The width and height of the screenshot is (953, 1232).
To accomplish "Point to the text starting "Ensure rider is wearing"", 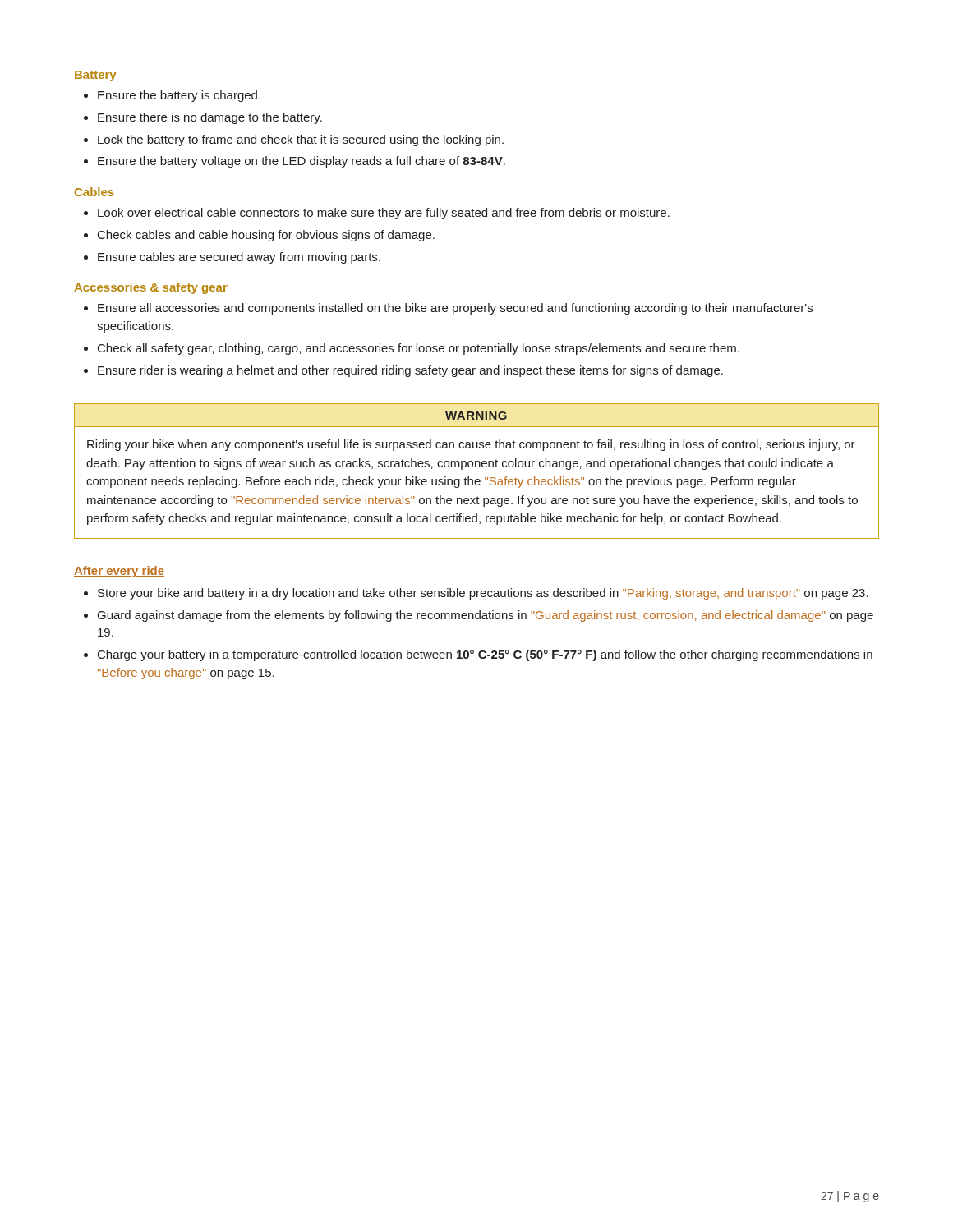I will (410, 370).
